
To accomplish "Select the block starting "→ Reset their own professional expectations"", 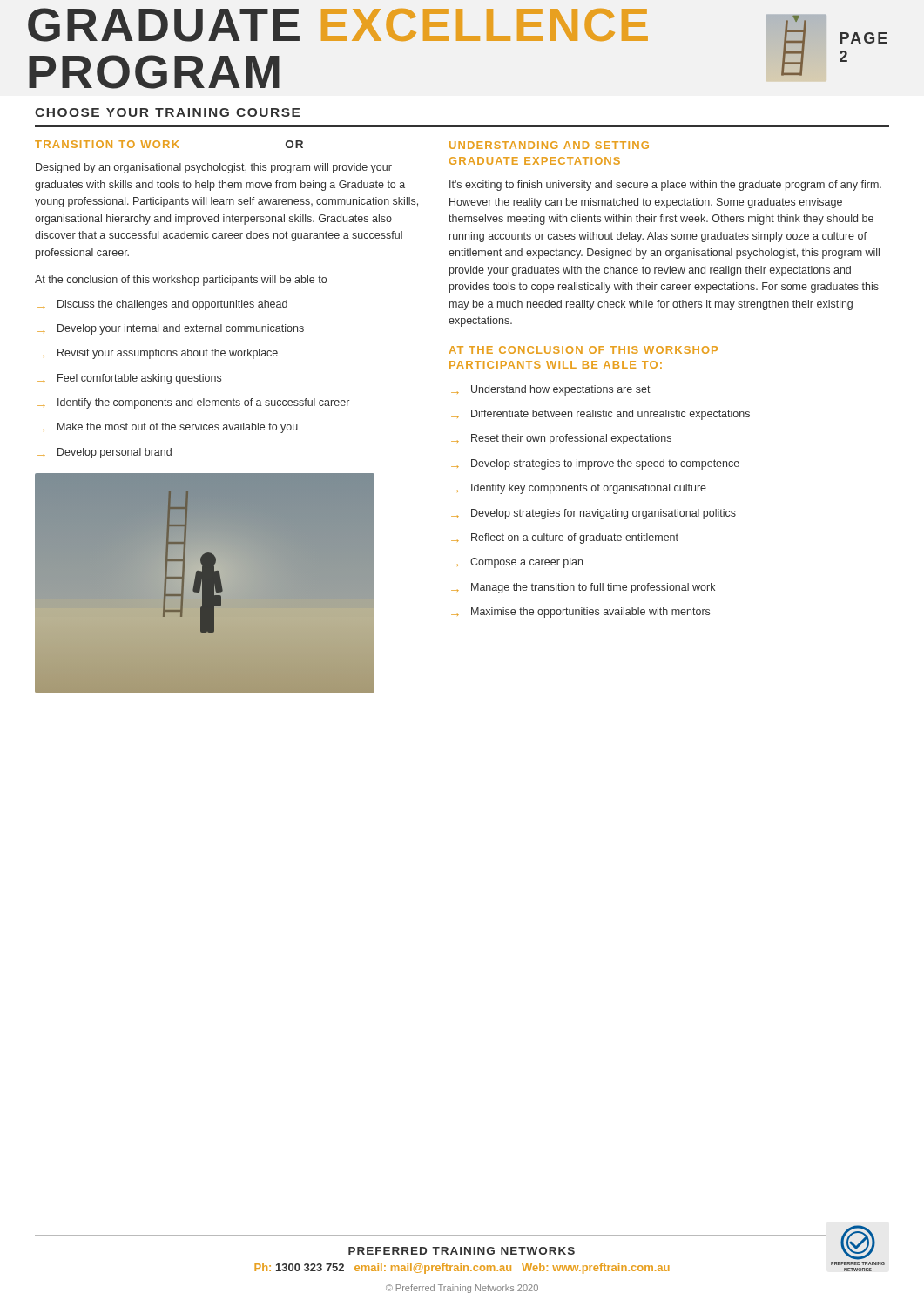I will pyautogui.click(x=560, y=441).
